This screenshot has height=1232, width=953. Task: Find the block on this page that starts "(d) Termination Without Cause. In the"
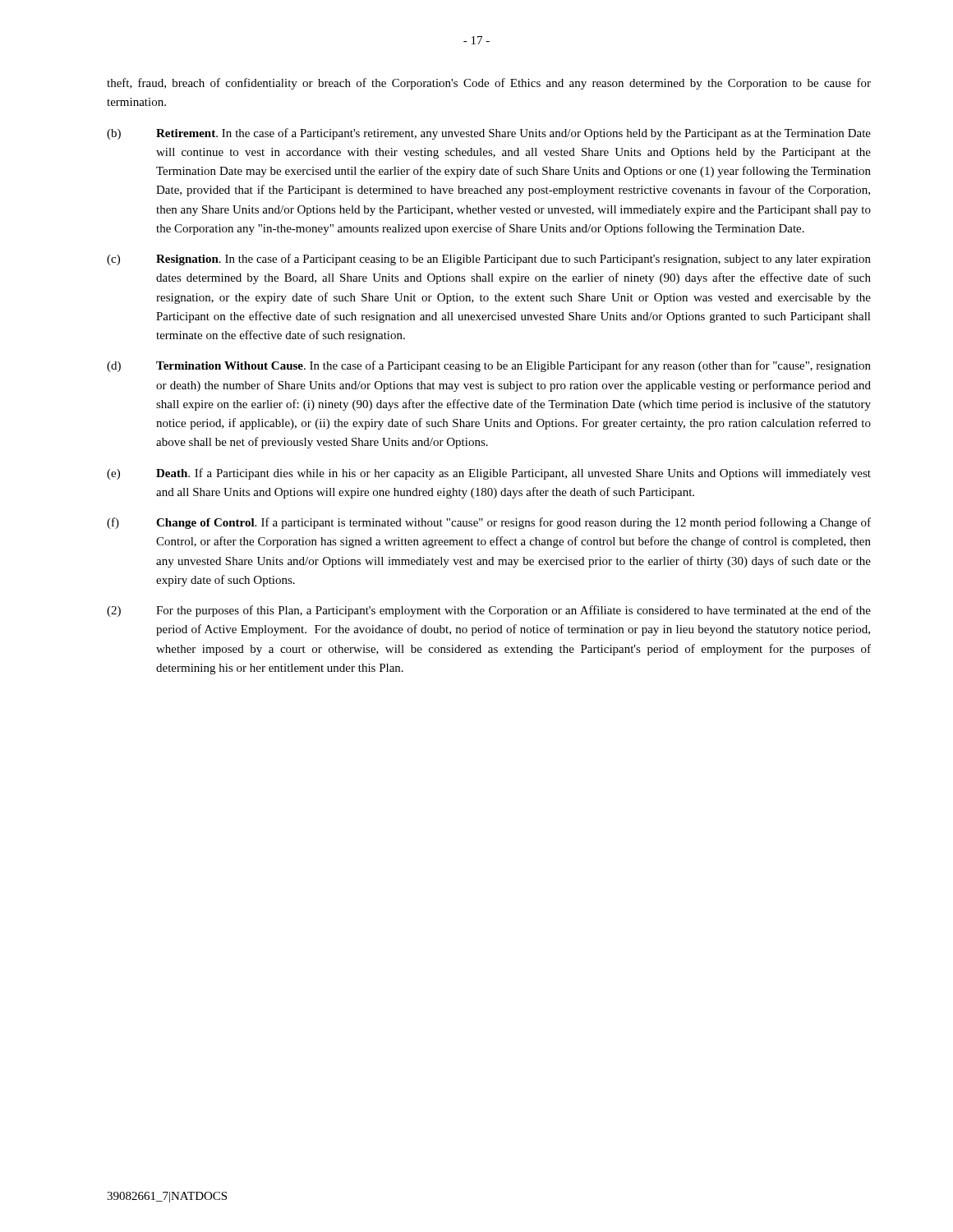point(489,404)
